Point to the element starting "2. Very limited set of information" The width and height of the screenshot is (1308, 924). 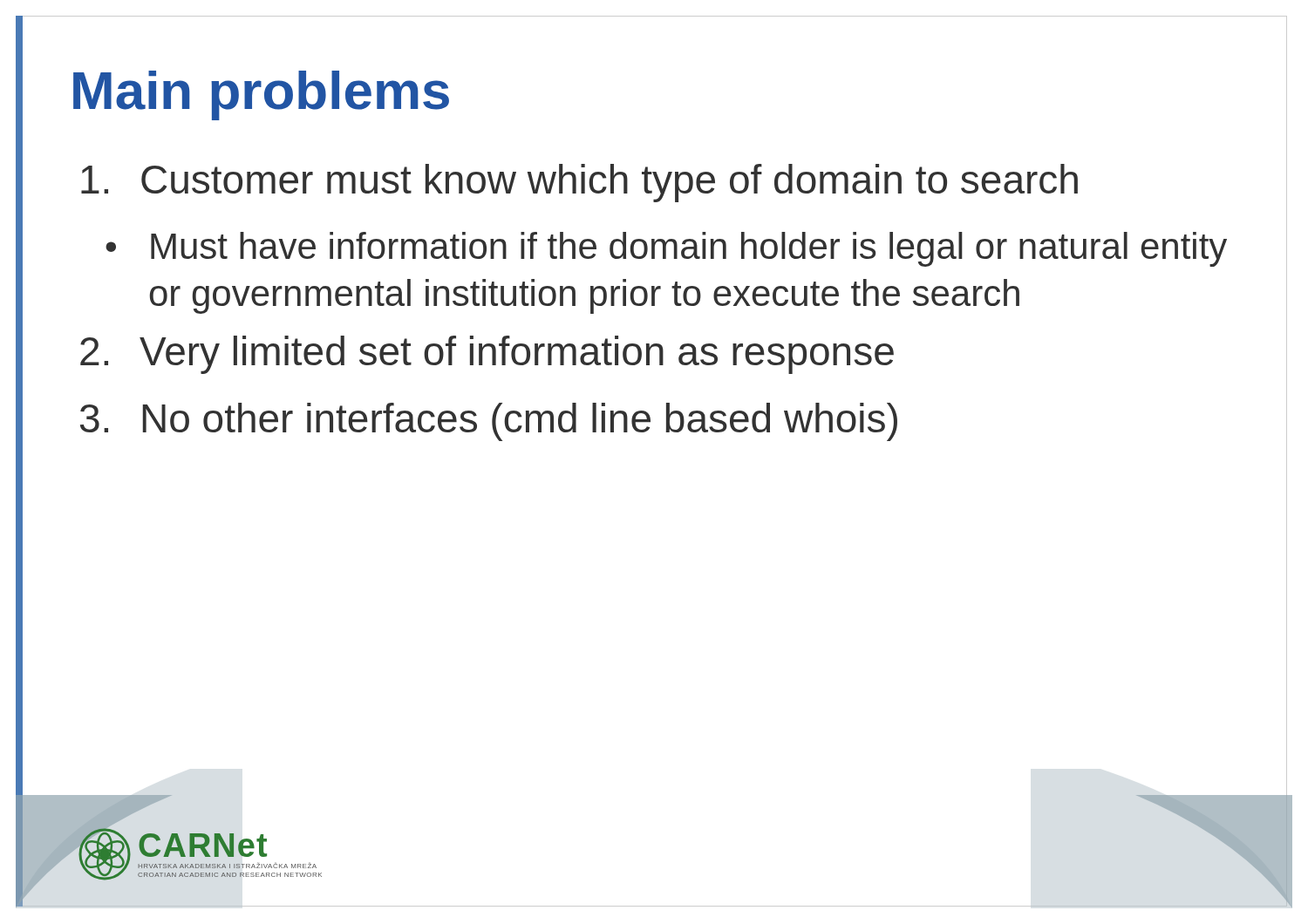click(x=667, y=352)
